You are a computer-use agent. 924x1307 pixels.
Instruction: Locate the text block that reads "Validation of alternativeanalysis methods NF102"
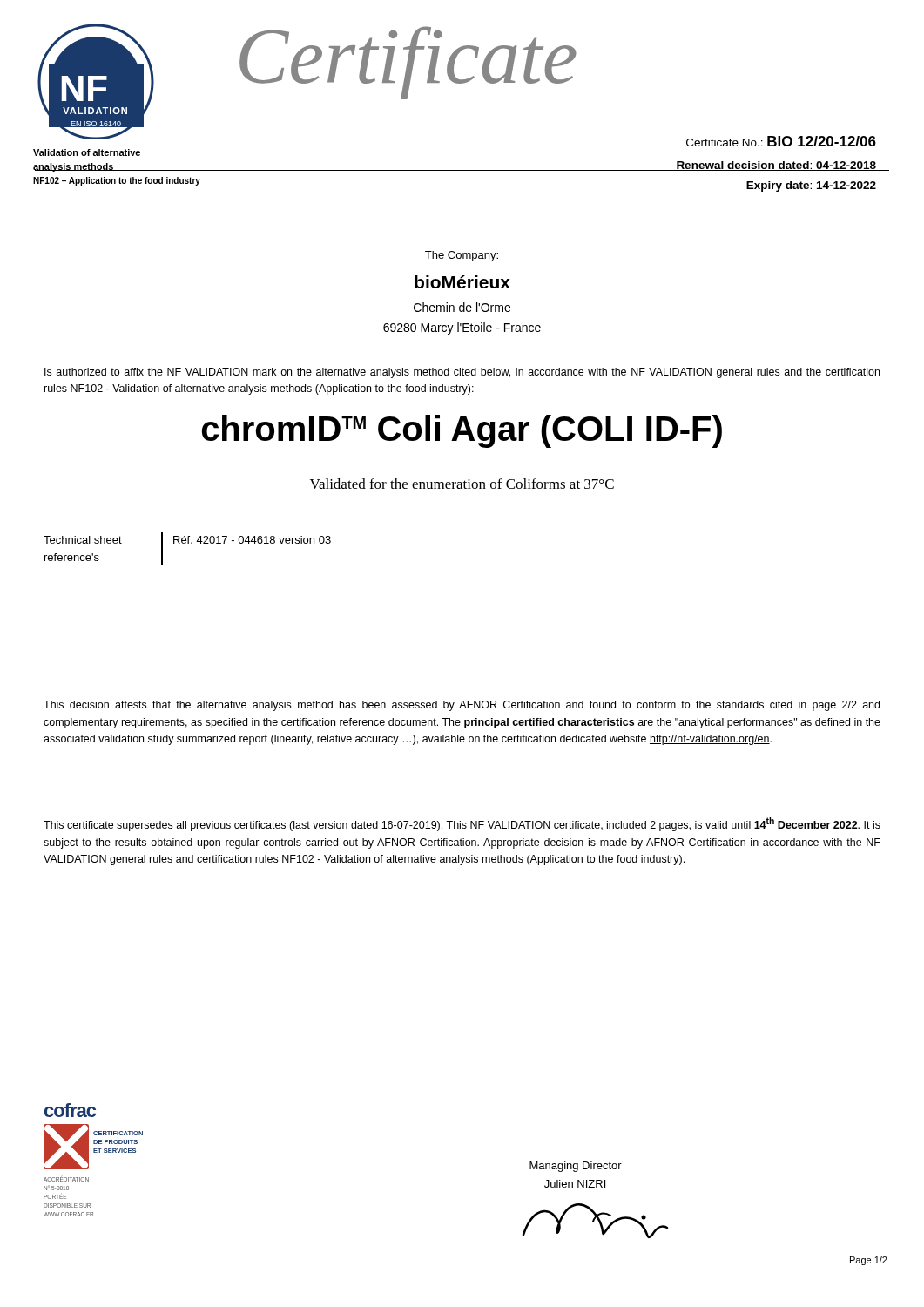point(117,166)
